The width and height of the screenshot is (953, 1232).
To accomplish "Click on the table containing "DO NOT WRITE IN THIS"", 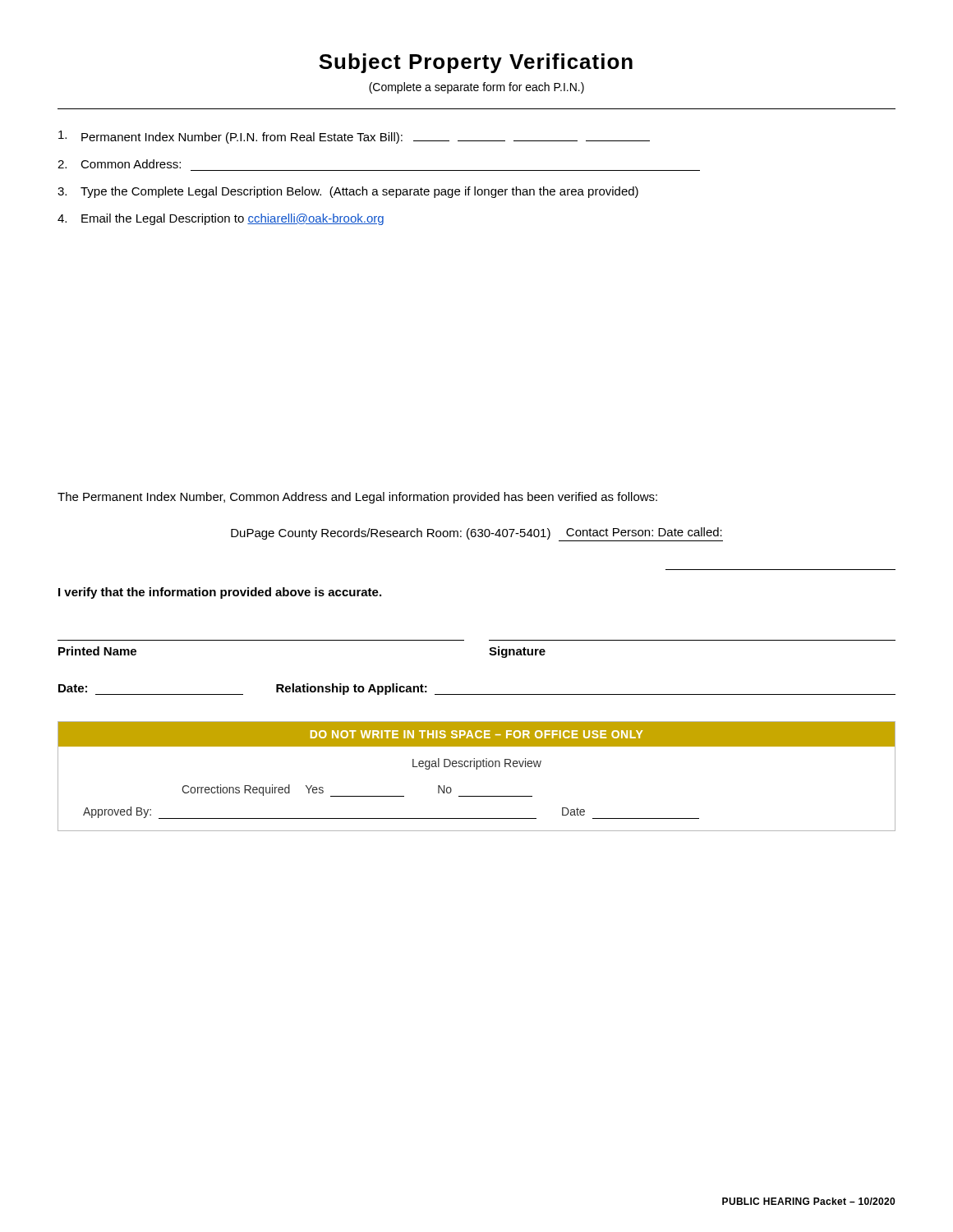I will [476, 776].
